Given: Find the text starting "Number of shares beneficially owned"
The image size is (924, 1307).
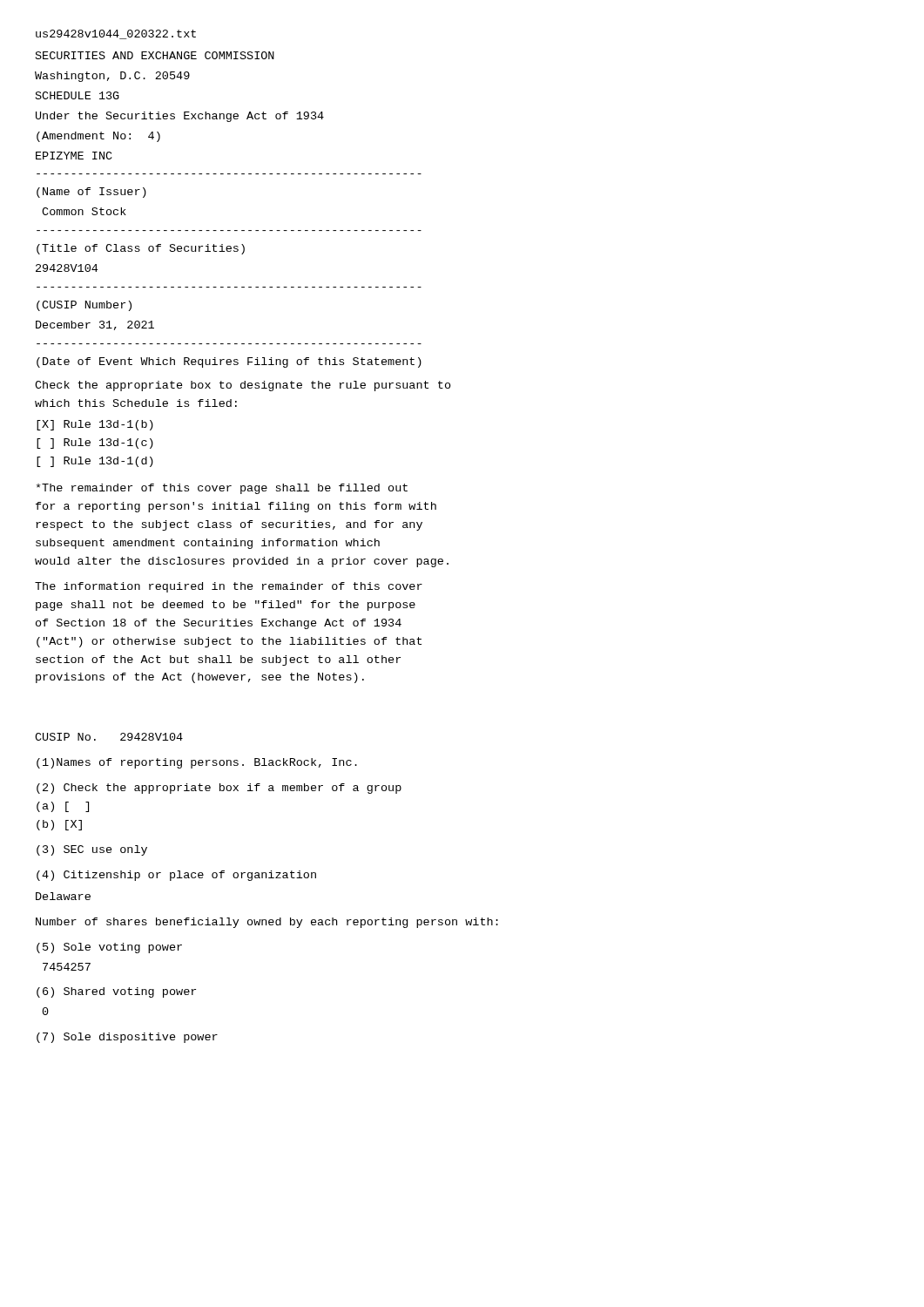Looking at the screenshot, I should pos(462,923).
